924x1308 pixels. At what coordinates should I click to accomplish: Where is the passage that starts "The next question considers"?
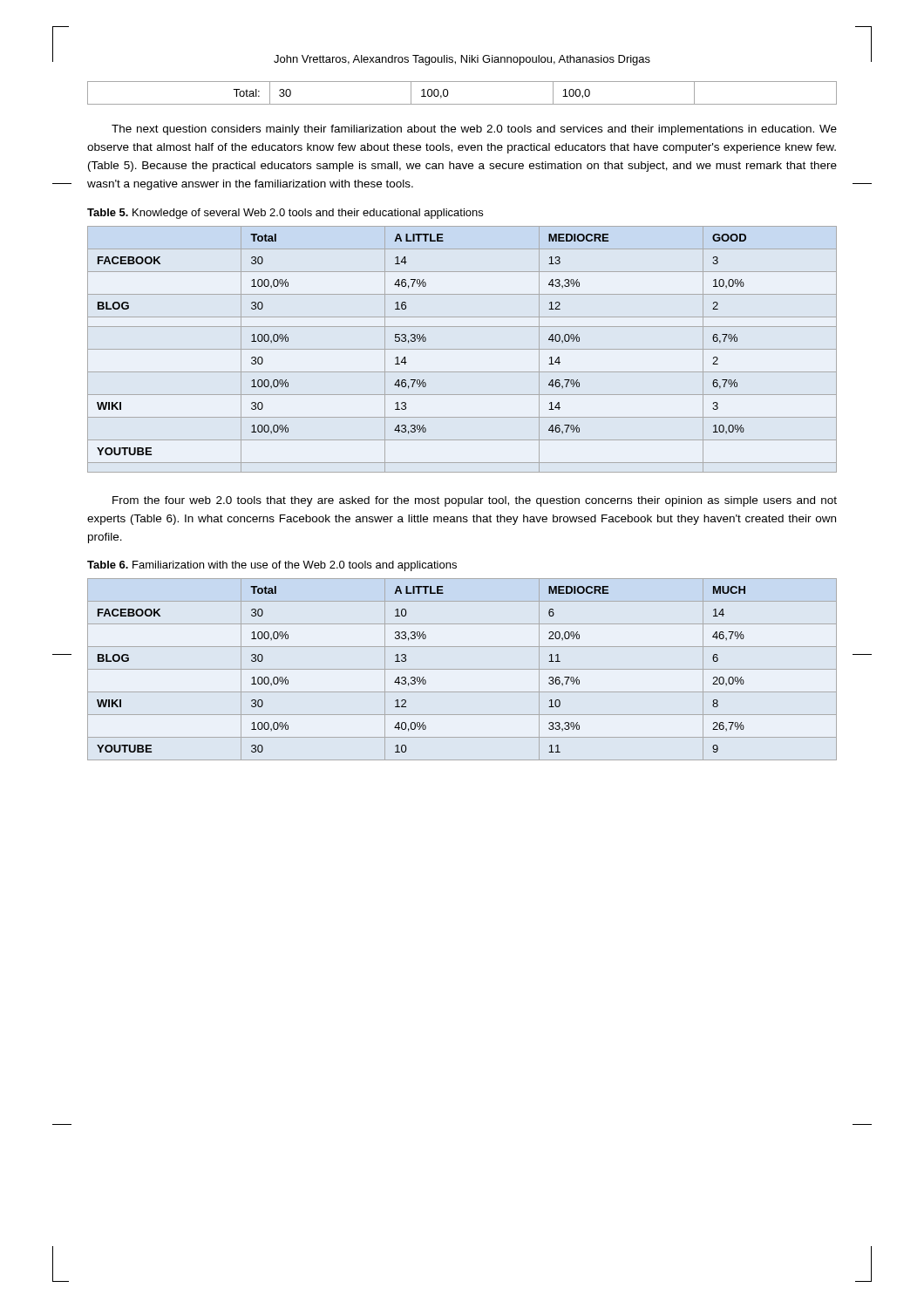[x=462, y=156]
